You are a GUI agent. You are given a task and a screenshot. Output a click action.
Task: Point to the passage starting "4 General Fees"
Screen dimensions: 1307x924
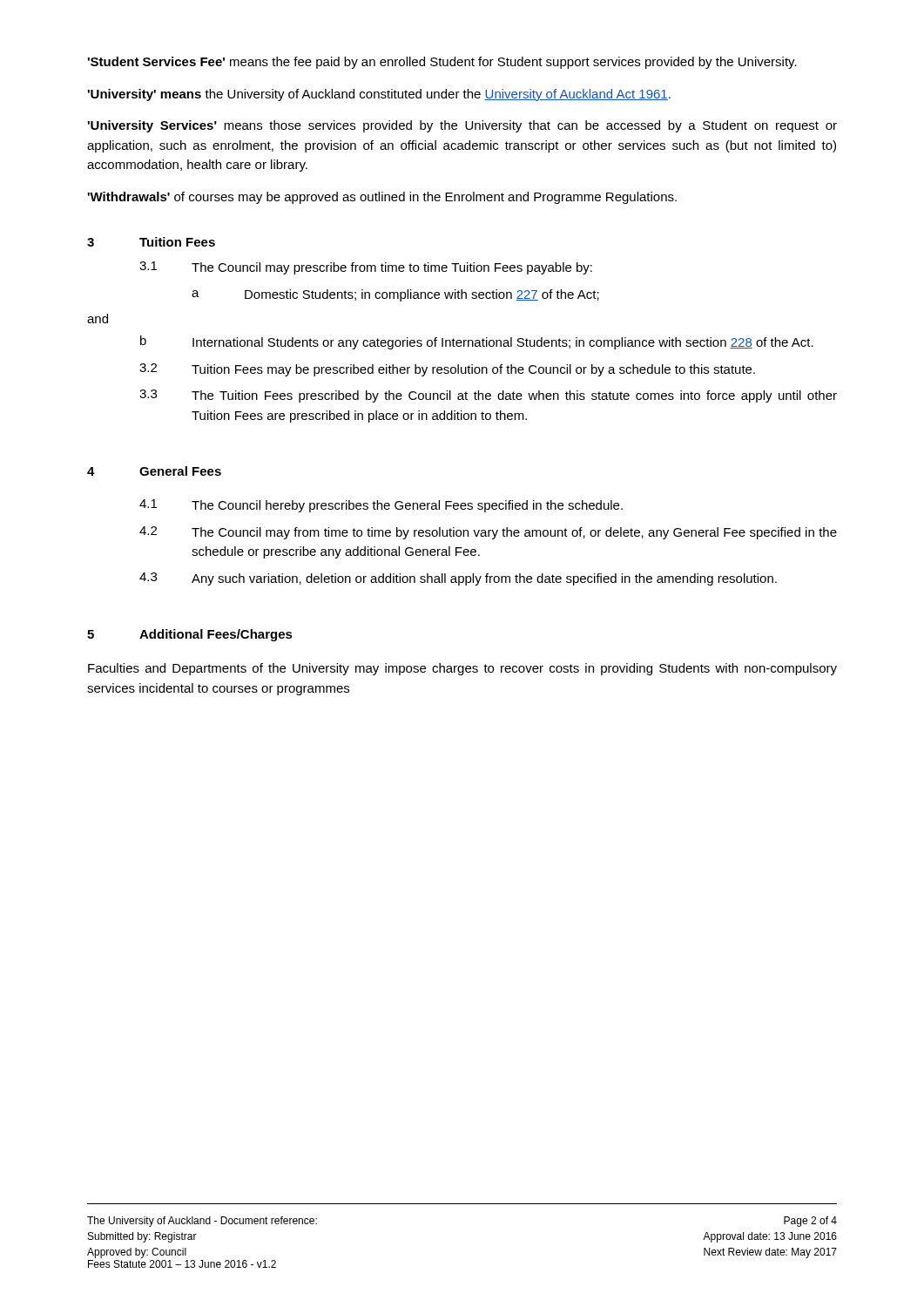point(154,471)
